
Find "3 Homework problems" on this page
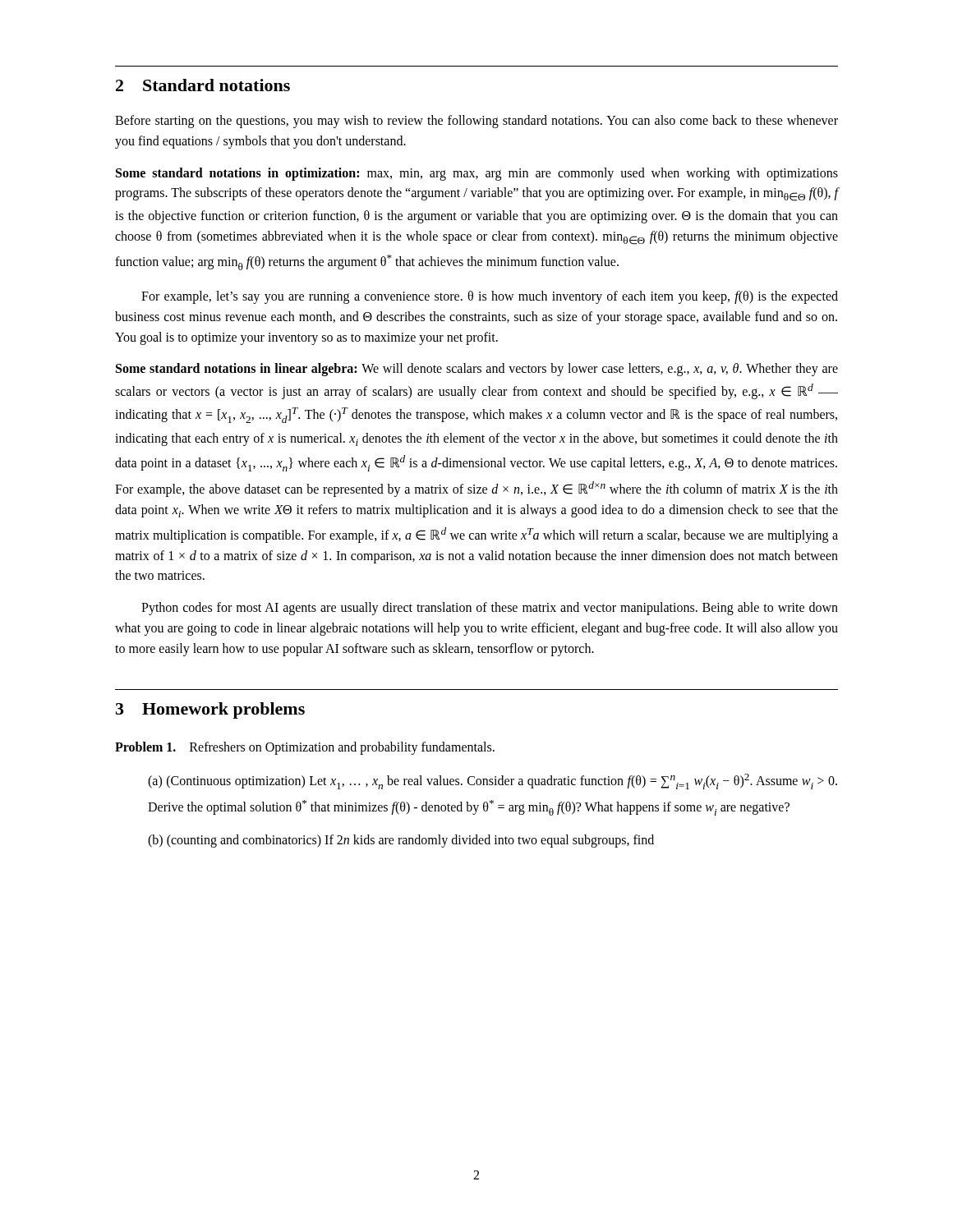pyautogui.click(x=210, y=710)
